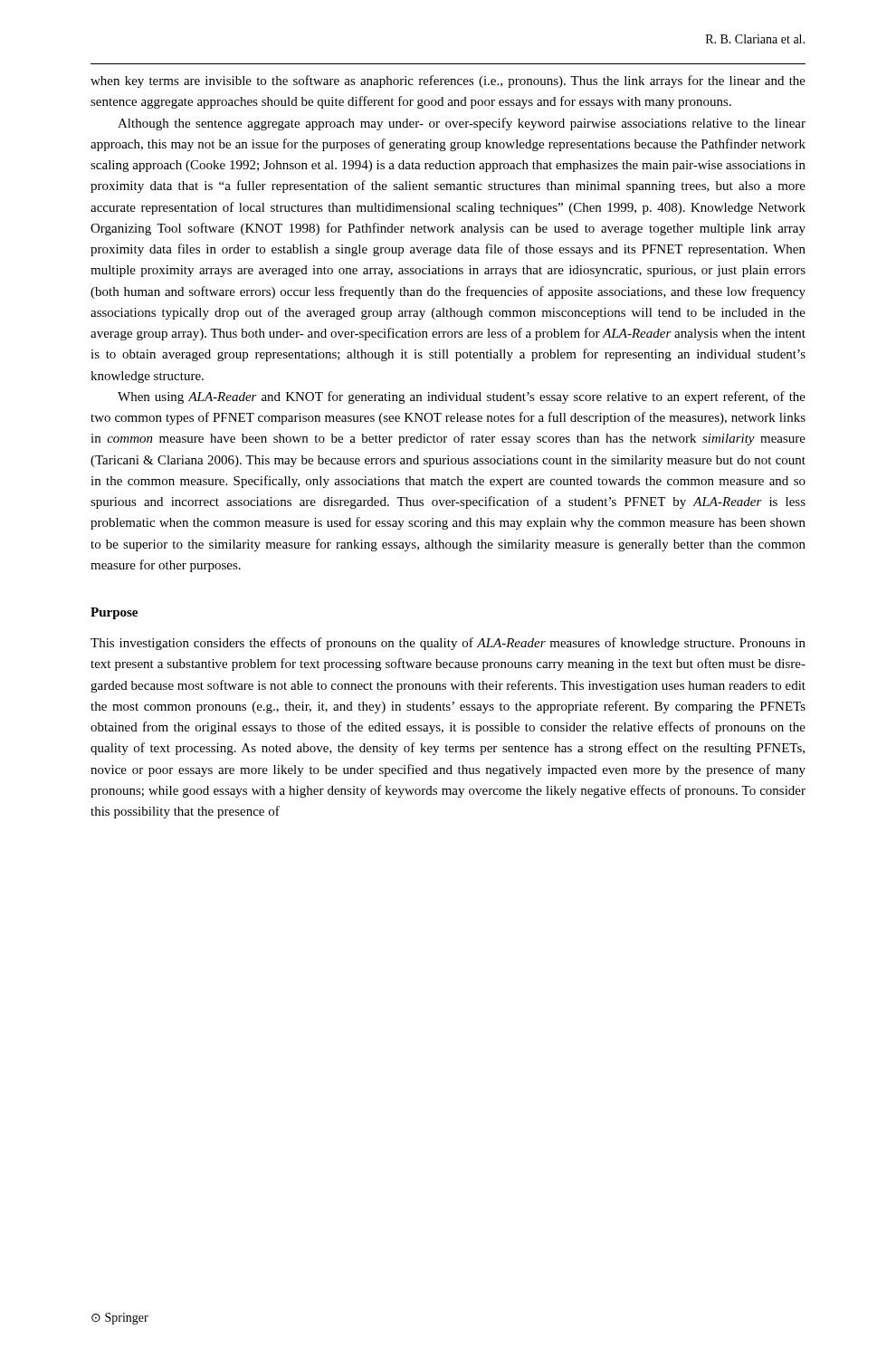Locate a section header
The width and height of the screenshot is (896, 1358).
[x=114, y=612]
